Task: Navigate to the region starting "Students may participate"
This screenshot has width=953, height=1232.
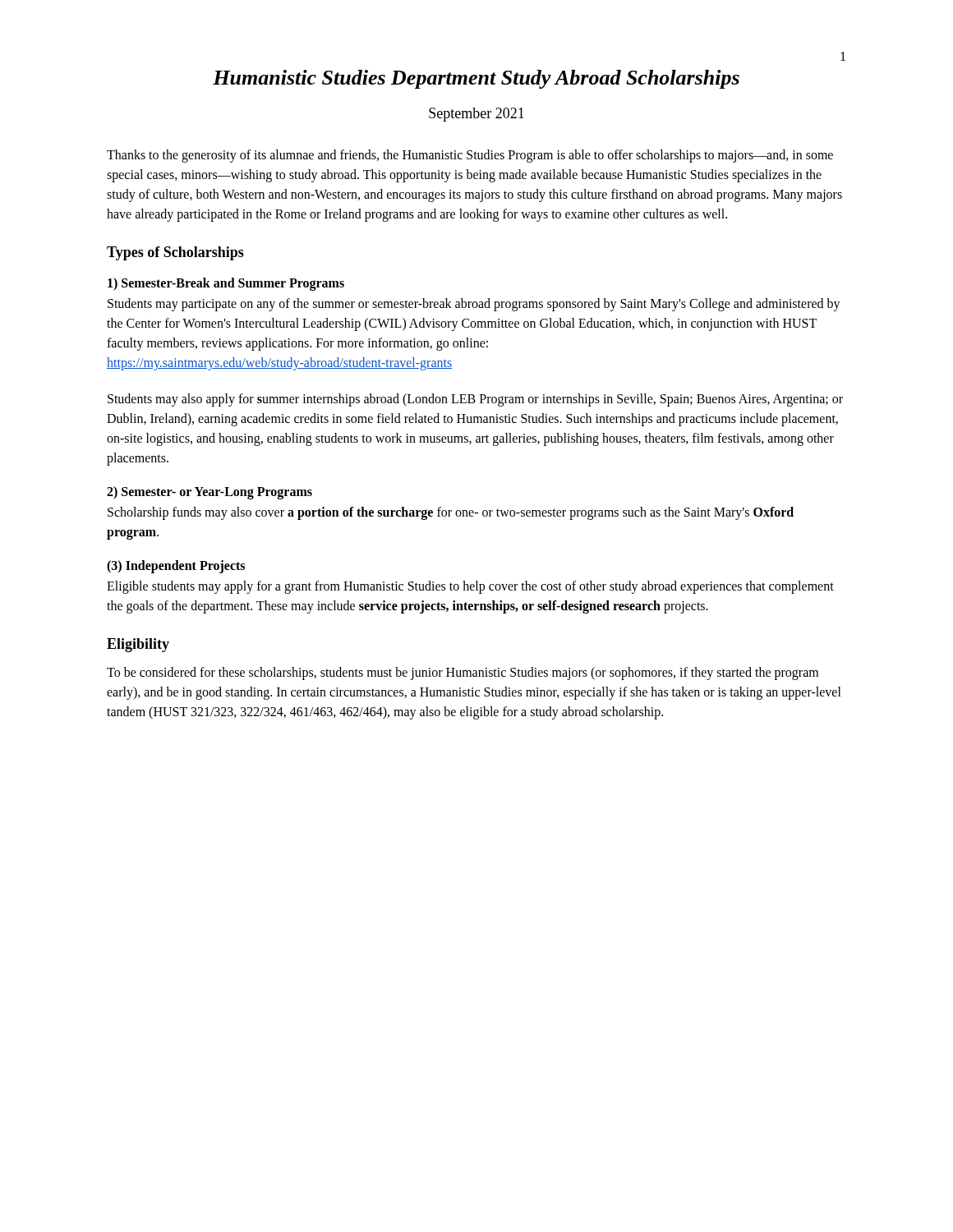Action: (473, 333)
